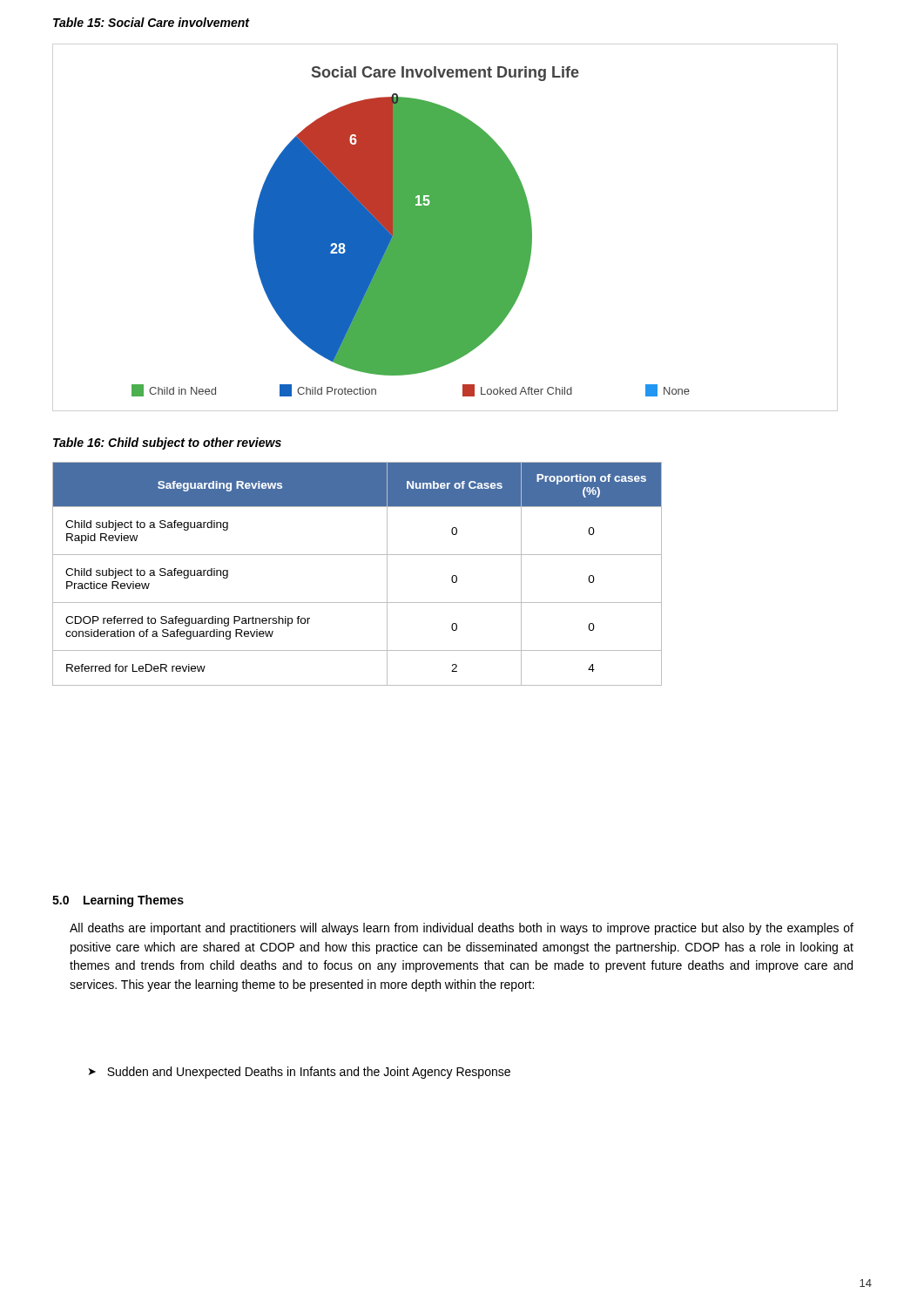924x1307 pixels.
Task: Locate the pie chart
Action: (x=445, y=227)
